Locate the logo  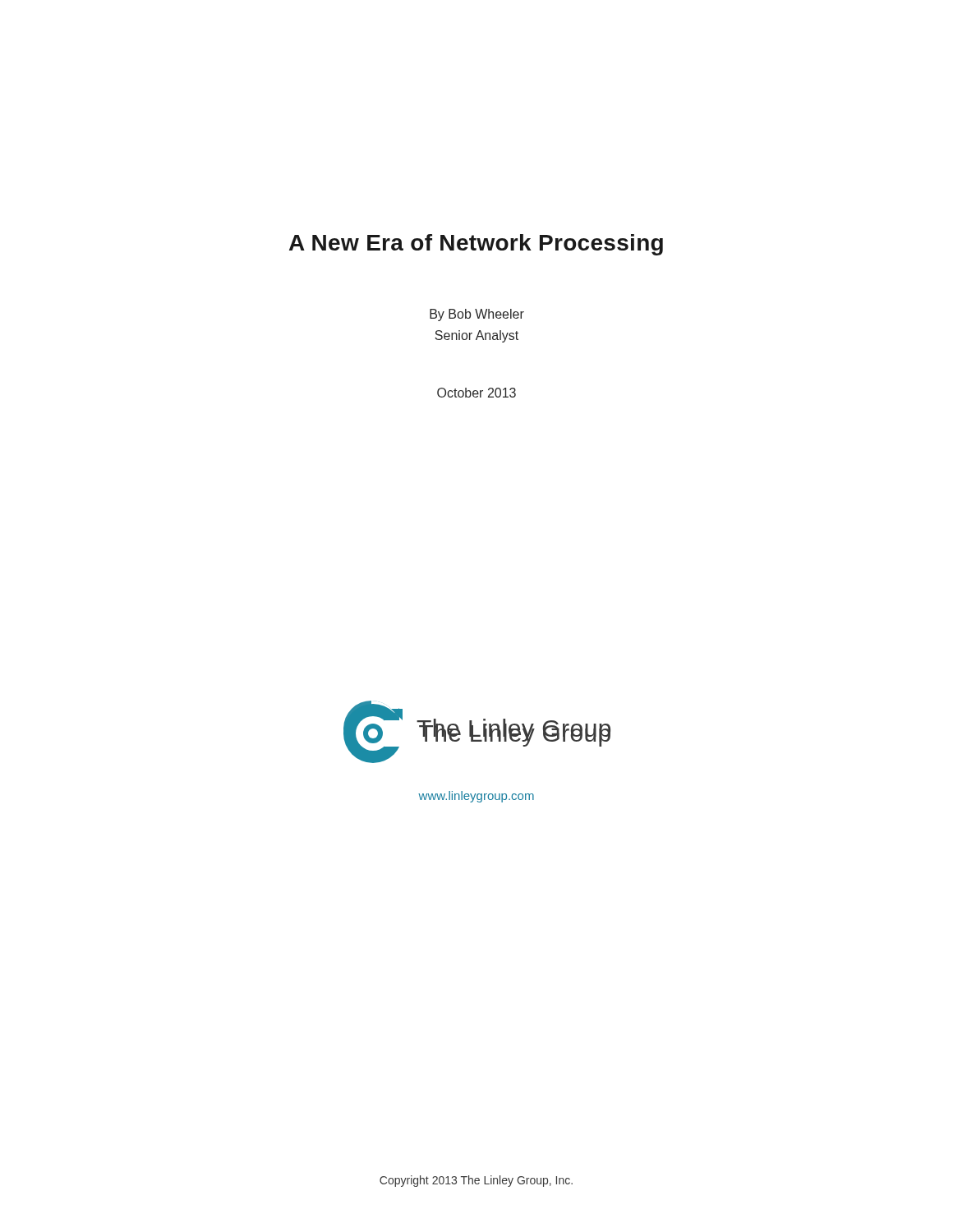(476, 729)
